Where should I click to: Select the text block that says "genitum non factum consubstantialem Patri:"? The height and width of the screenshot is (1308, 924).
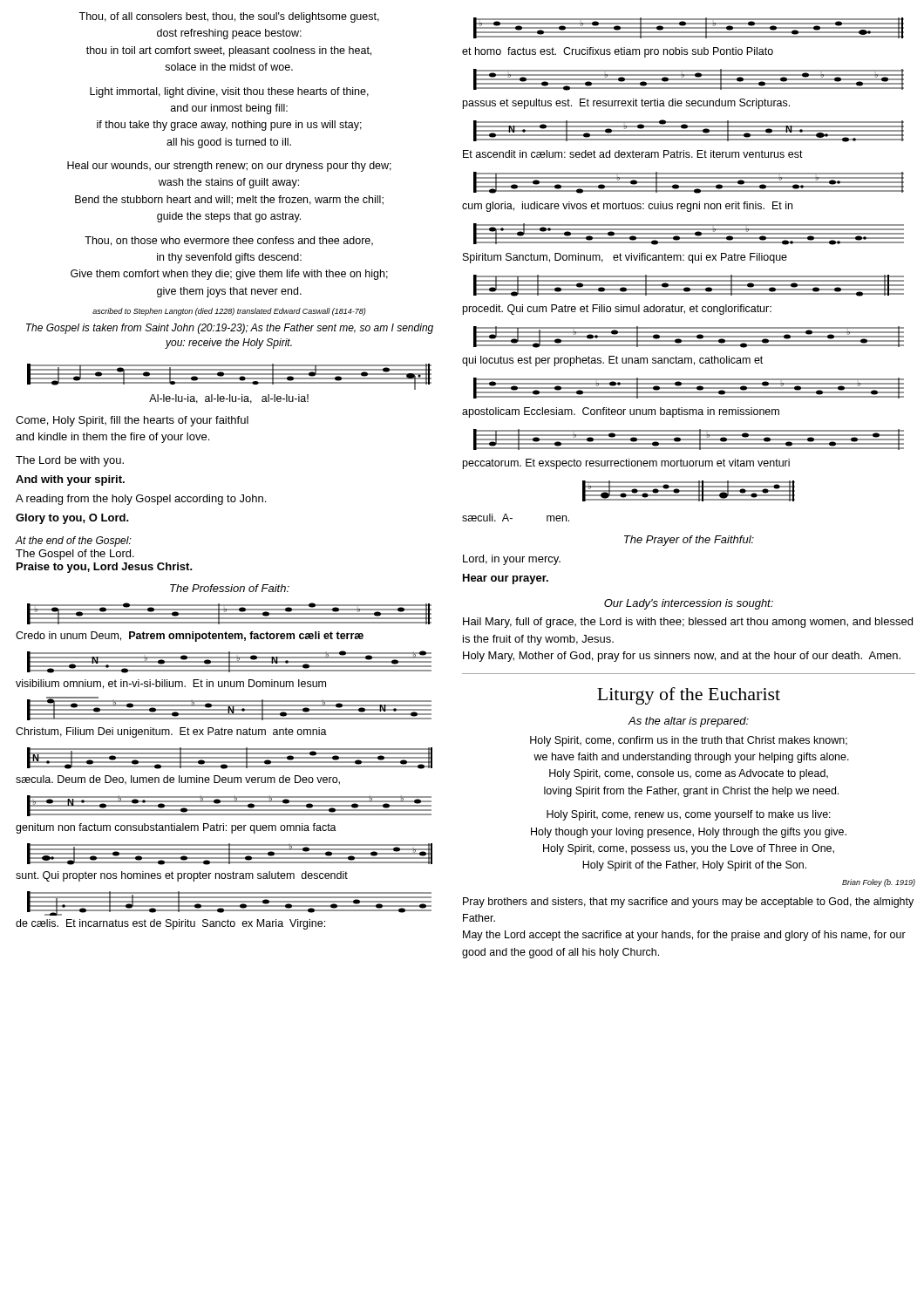(176, 828)
